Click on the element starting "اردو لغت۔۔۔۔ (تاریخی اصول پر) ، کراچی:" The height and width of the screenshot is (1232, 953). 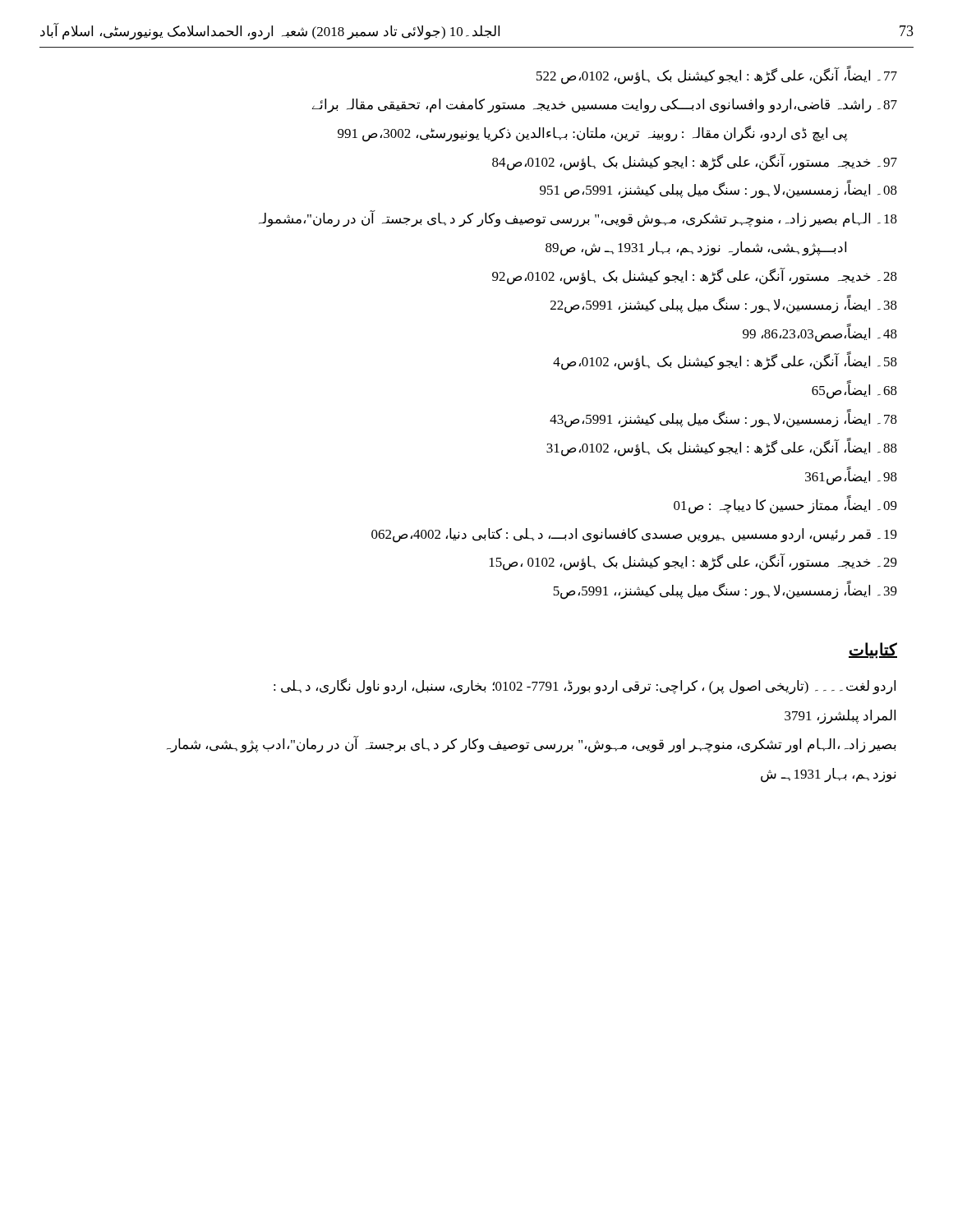click(x=585, y=701)
